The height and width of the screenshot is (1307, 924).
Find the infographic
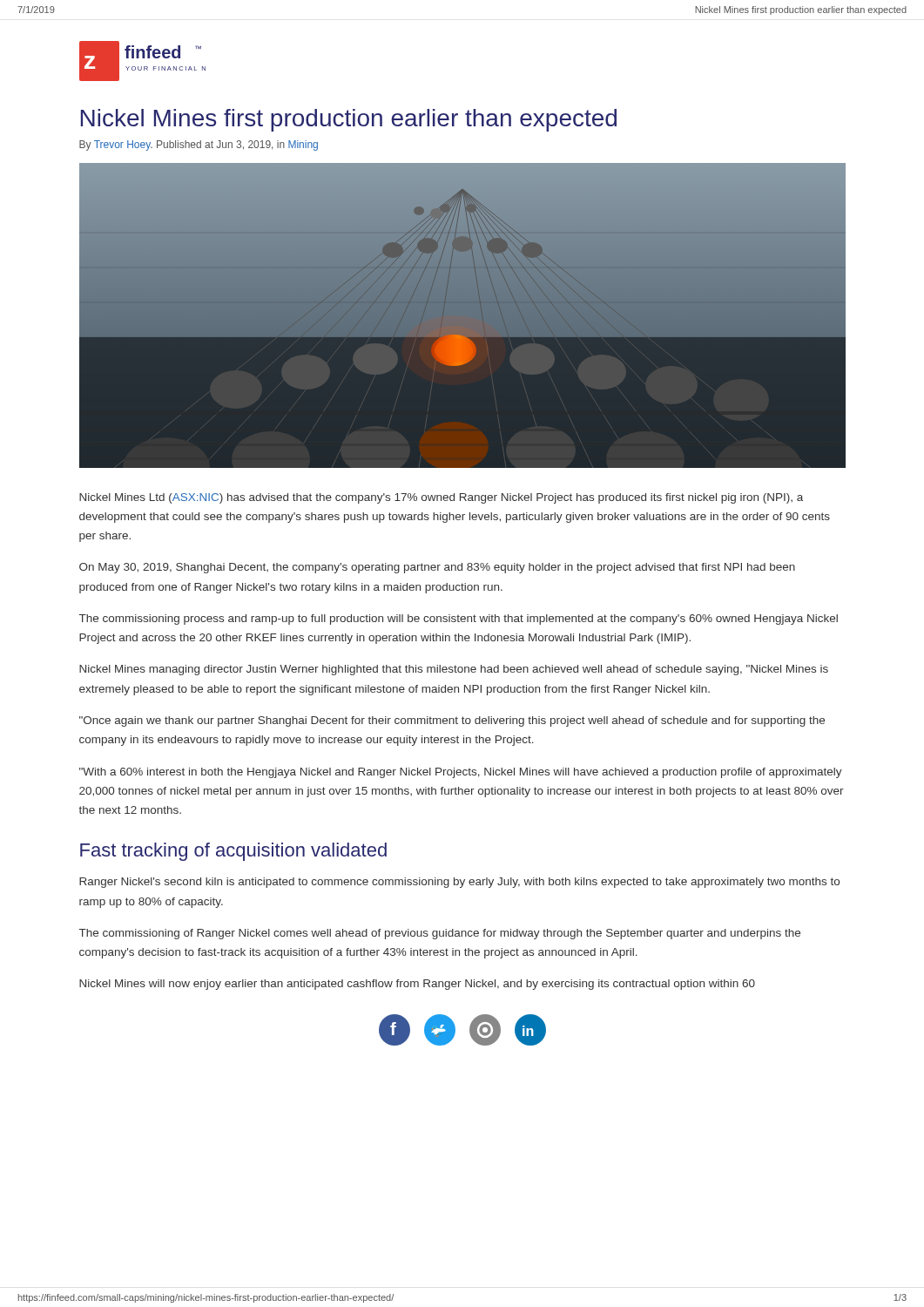(462, 1030)
